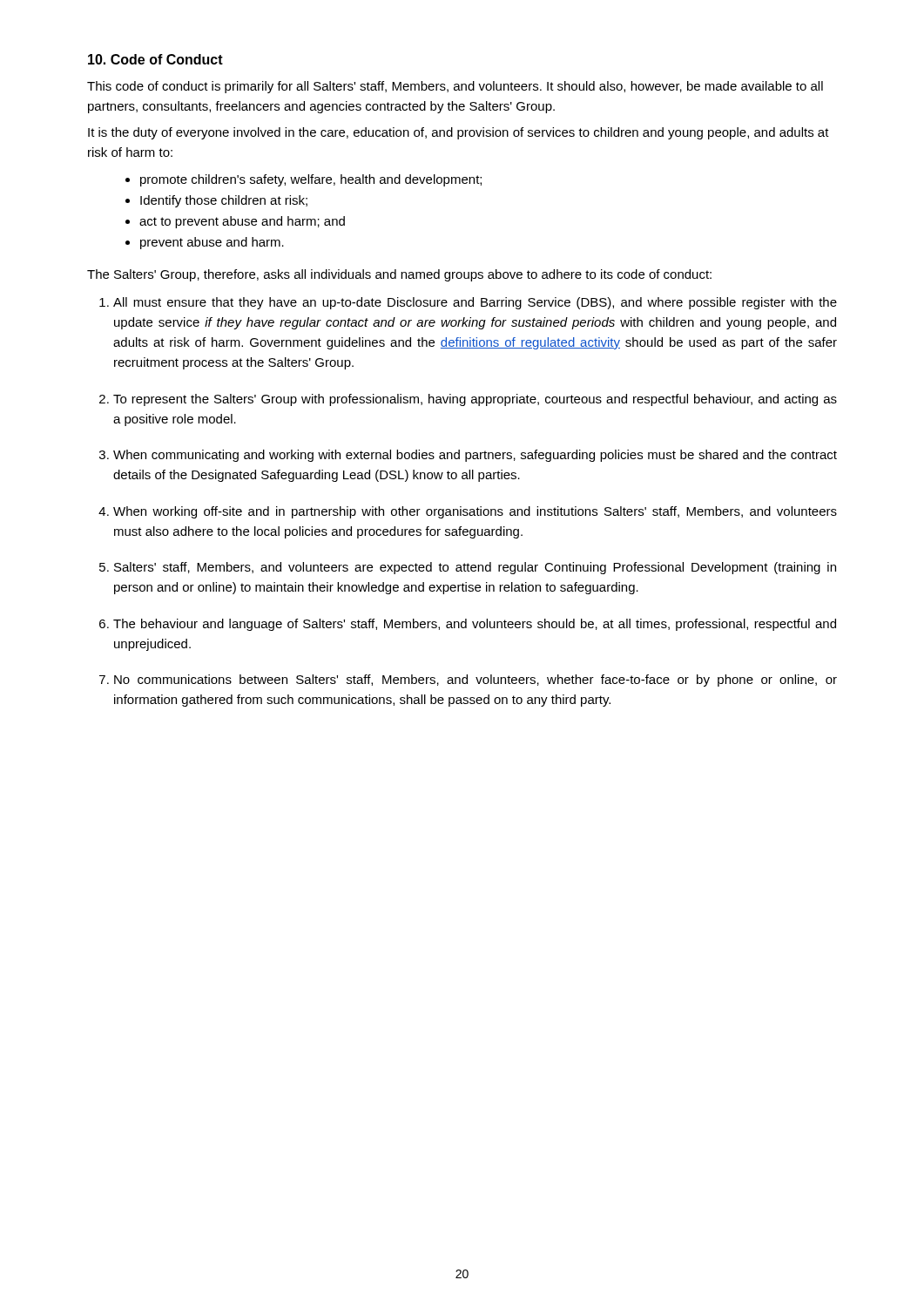Select the region starting "prevent abuse and"
This screenshot has width=924, height=1307.
click(x=212, y=242)
